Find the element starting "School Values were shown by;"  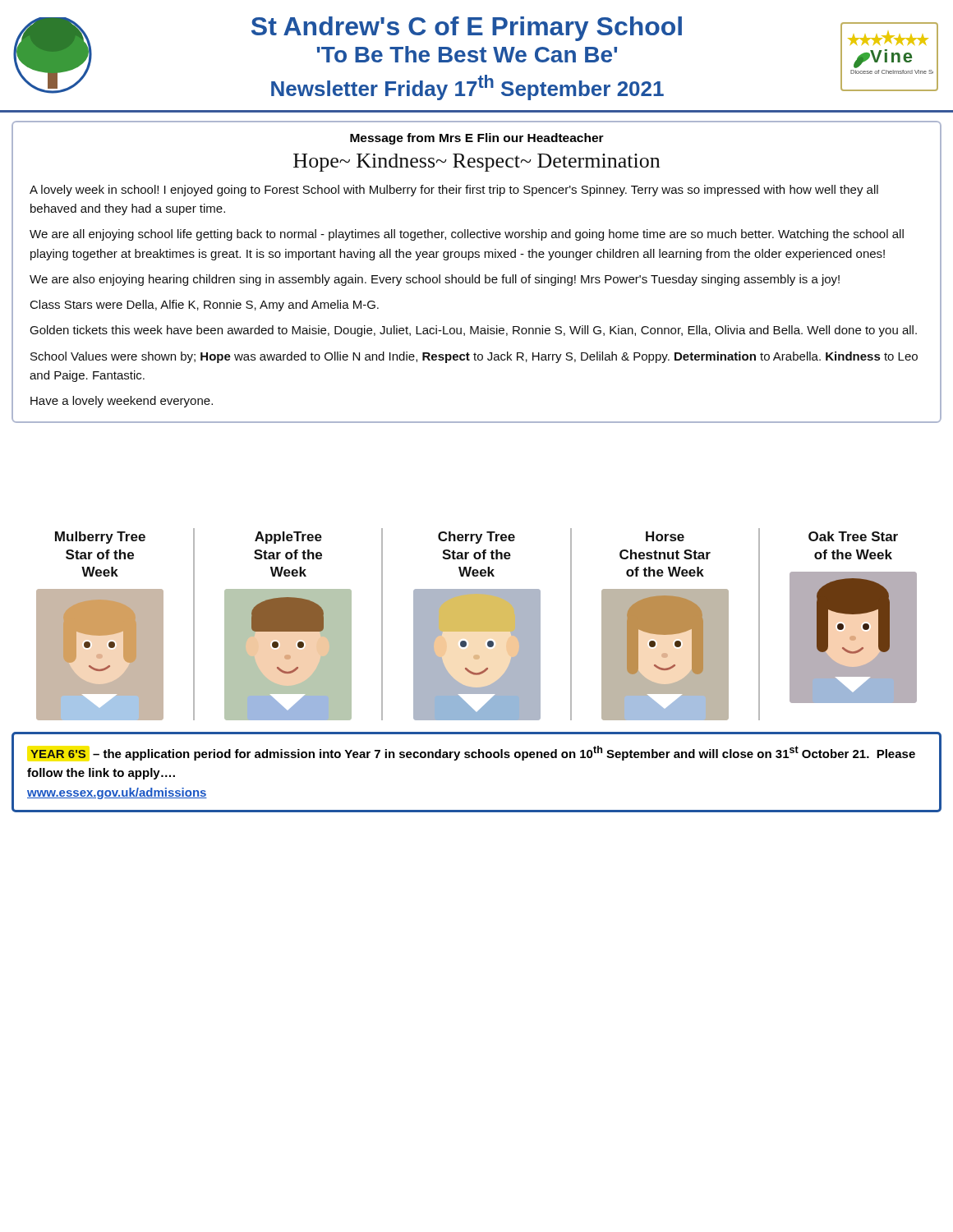point(474,365)
